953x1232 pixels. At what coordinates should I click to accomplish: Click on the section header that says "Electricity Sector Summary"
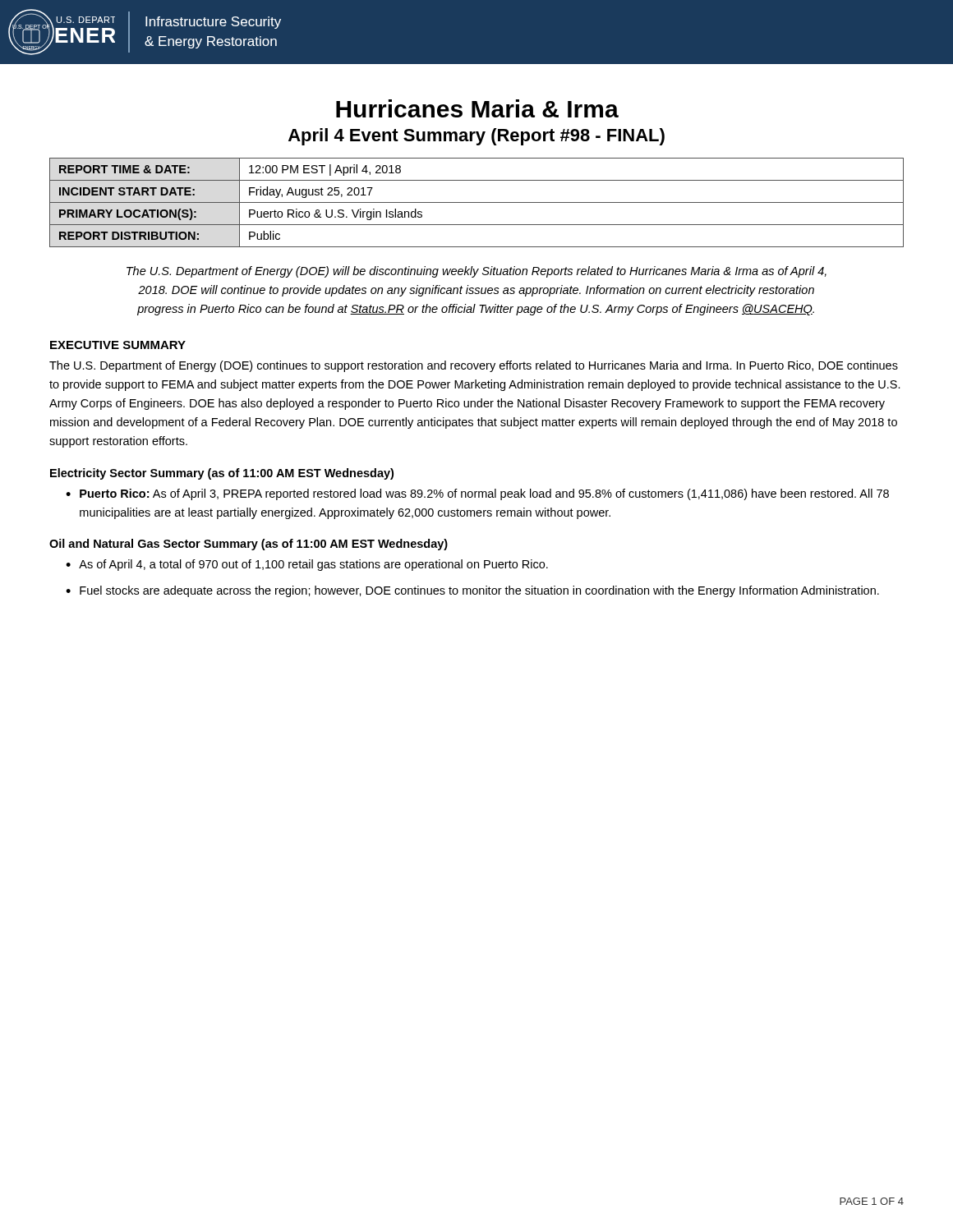click(x=222, y=473)
